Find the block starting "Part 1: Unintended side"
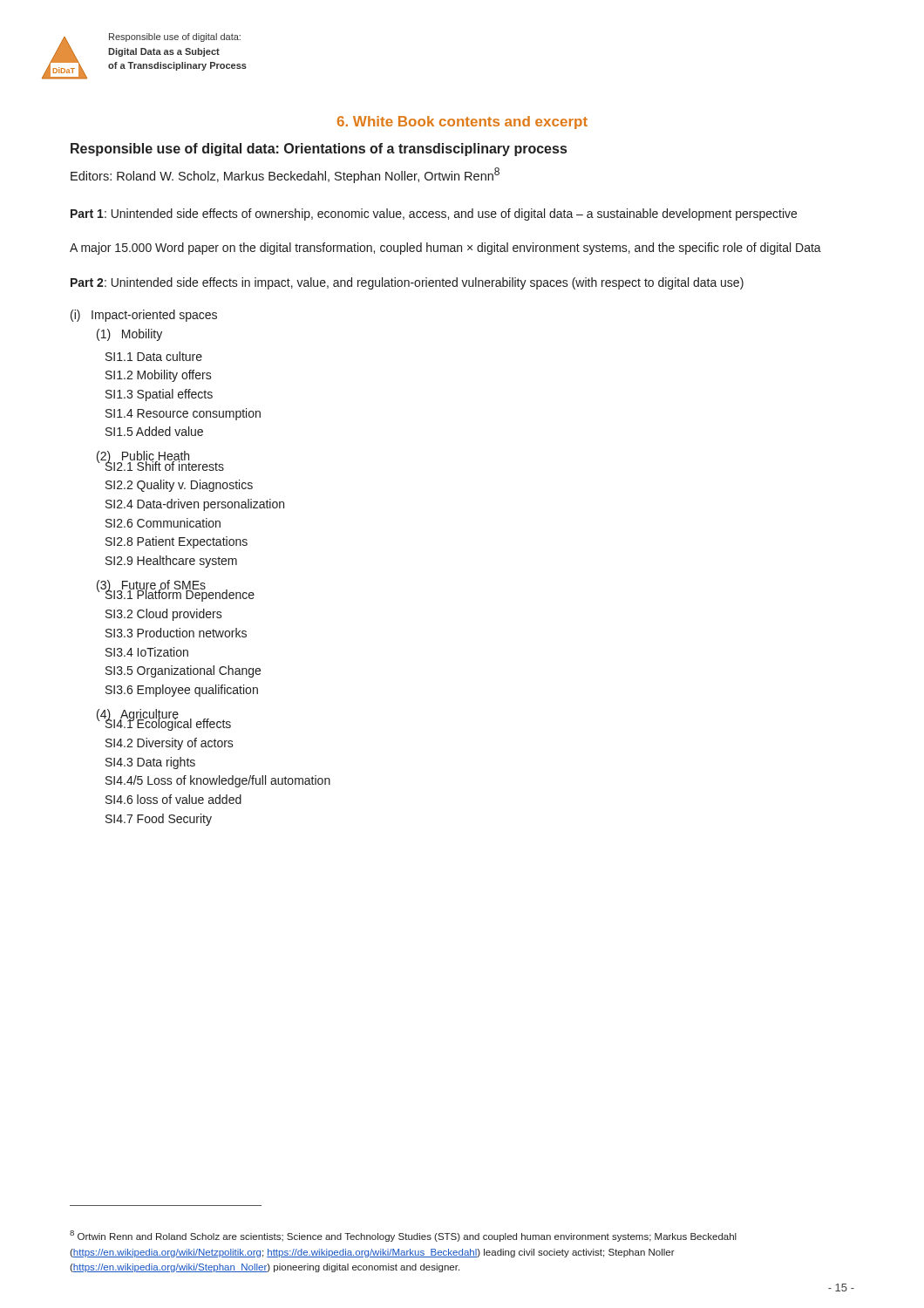 pyautogui.click(x=462, y=214)
